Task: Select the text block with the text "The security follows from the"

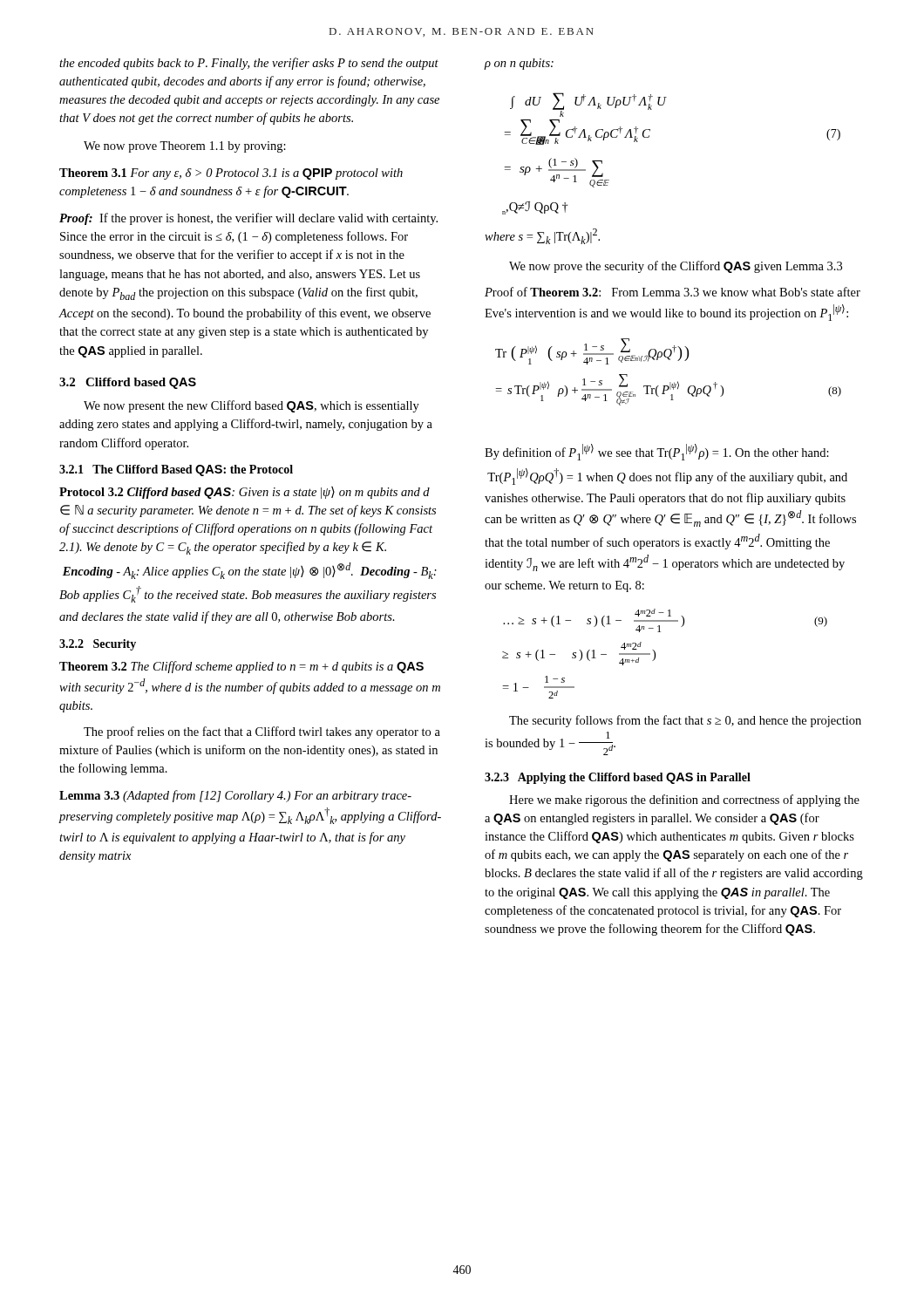Action: tap(685, 721)
